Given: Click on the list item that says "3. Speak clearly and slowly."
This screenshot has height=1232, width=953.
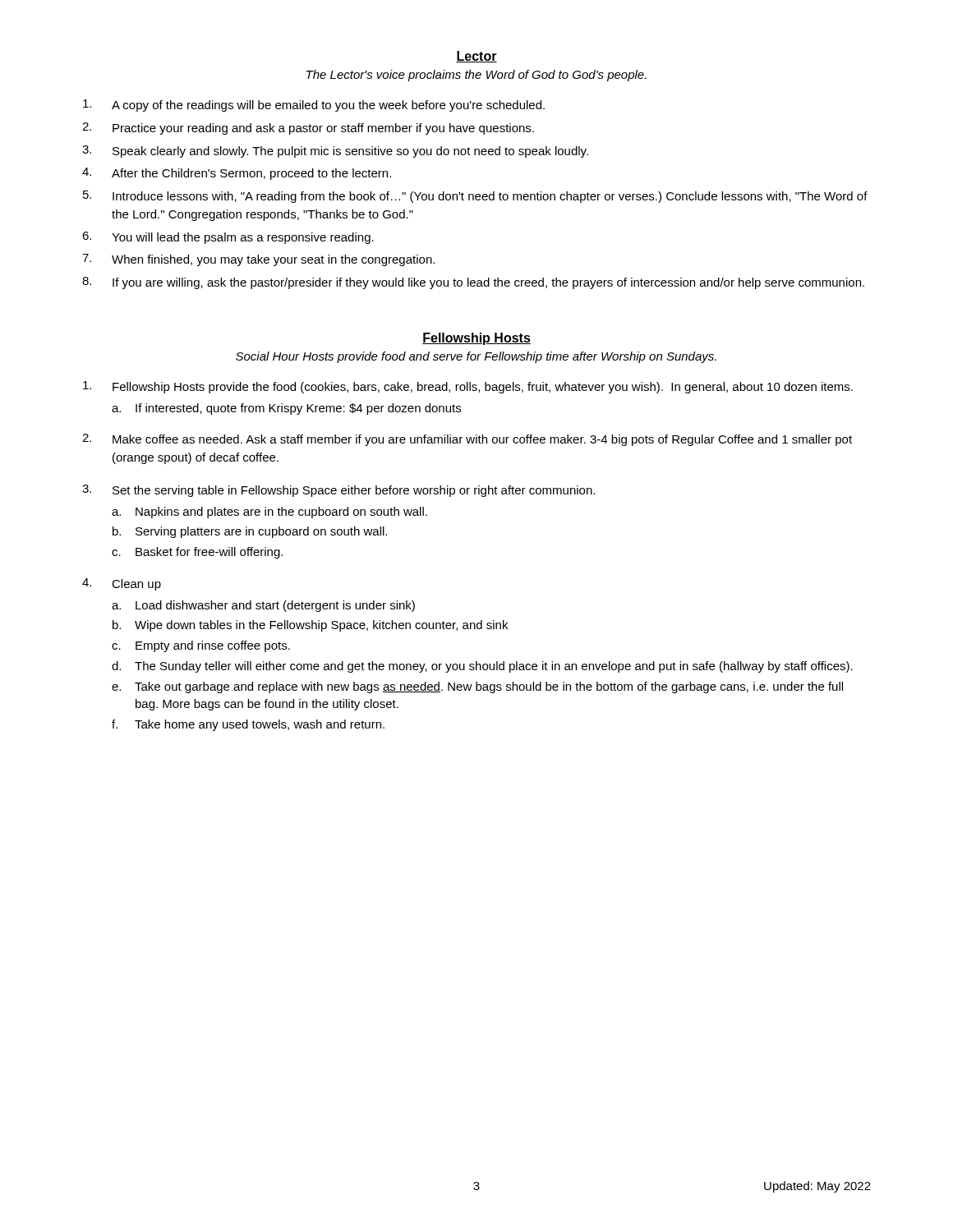Looking at the screenshot, I should (476, 151).
